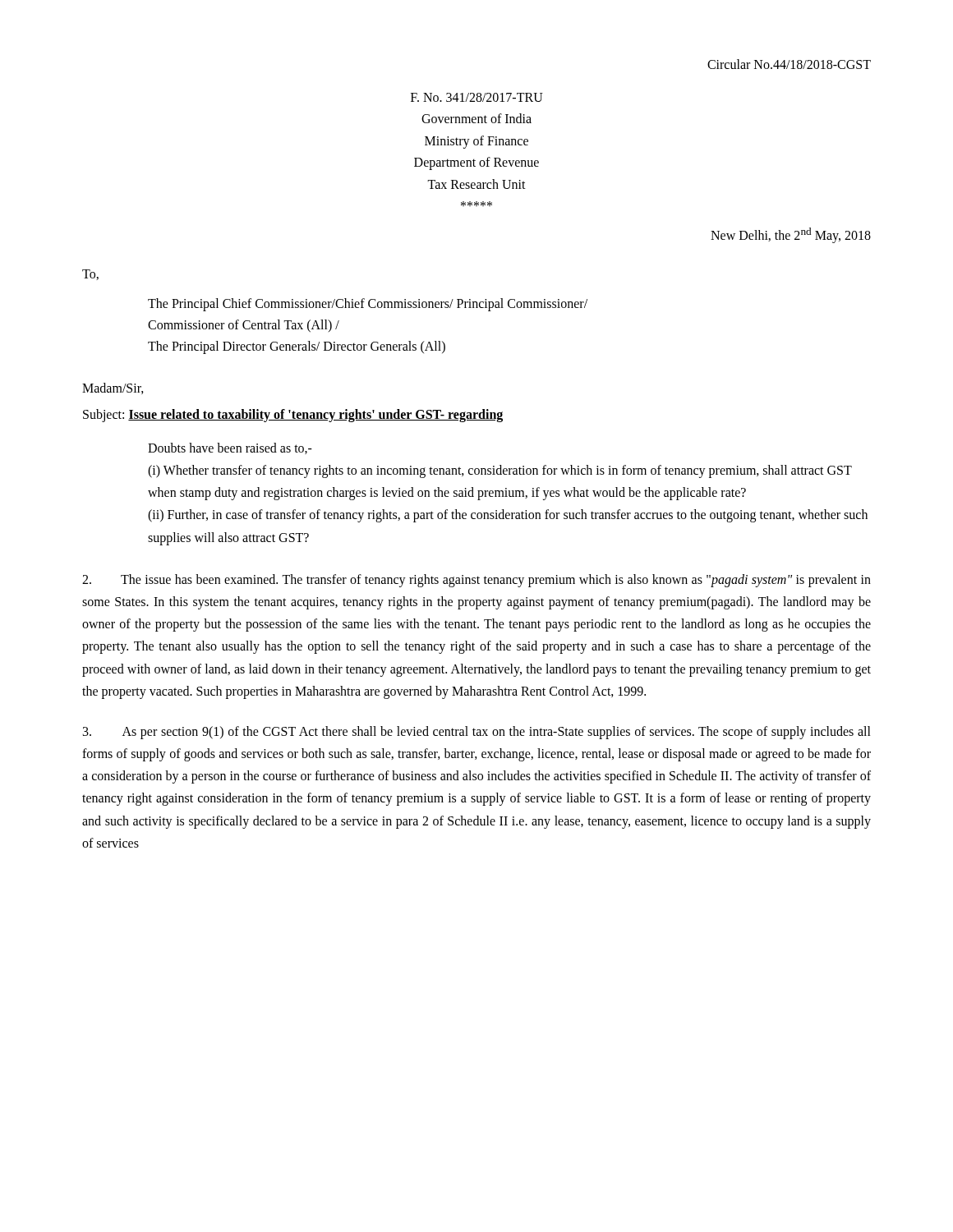The height and width of the screenshot is (1232, 953).
Task: Find the block on this page that starts "The Principal Chief Commissioner/Chief Commissioners/ Principal Commissioner/ Commissioner"
Action: [x=368, y=305]
